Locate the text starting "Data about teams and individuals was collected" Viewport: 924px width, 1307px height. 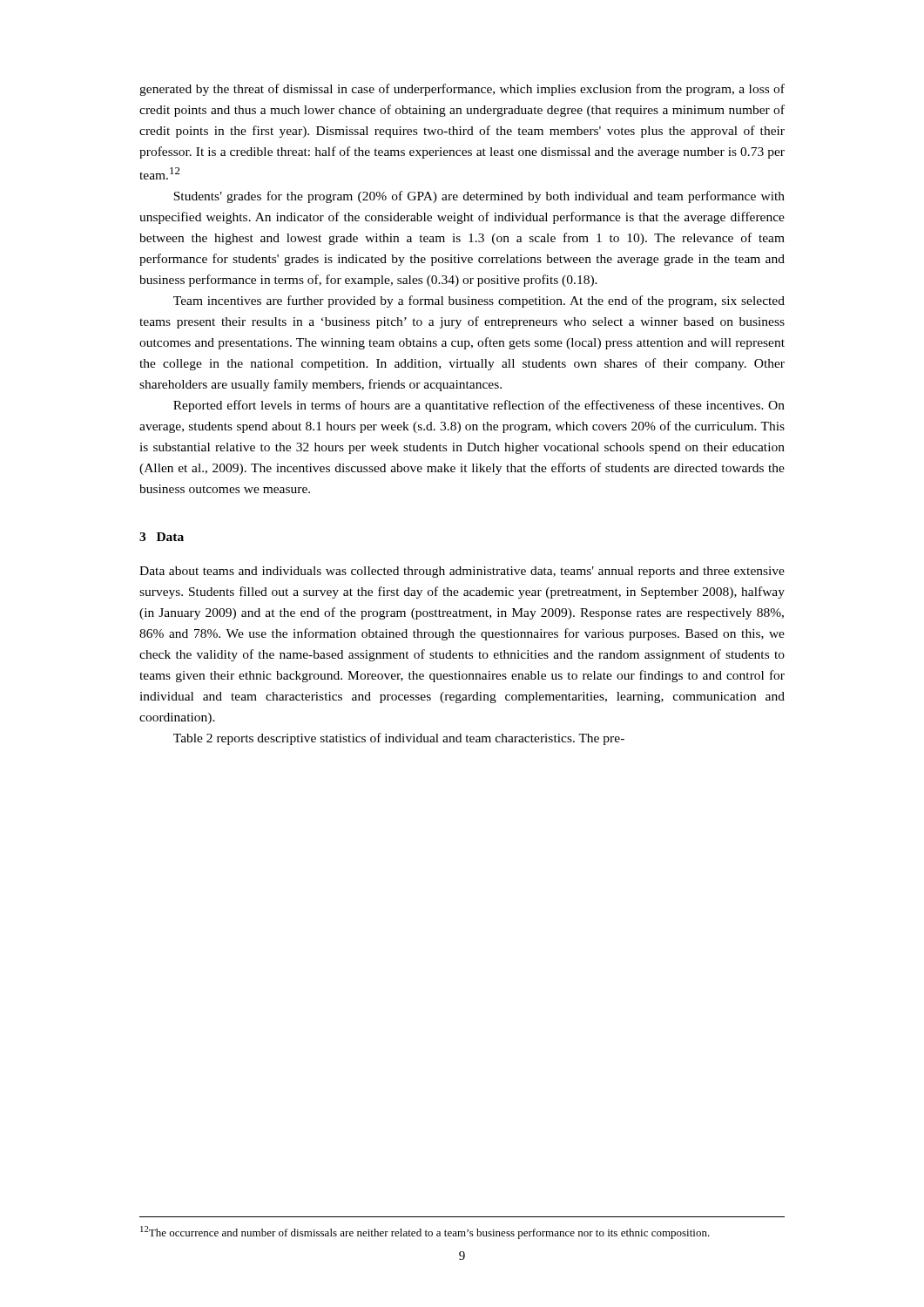pos(462,644)
